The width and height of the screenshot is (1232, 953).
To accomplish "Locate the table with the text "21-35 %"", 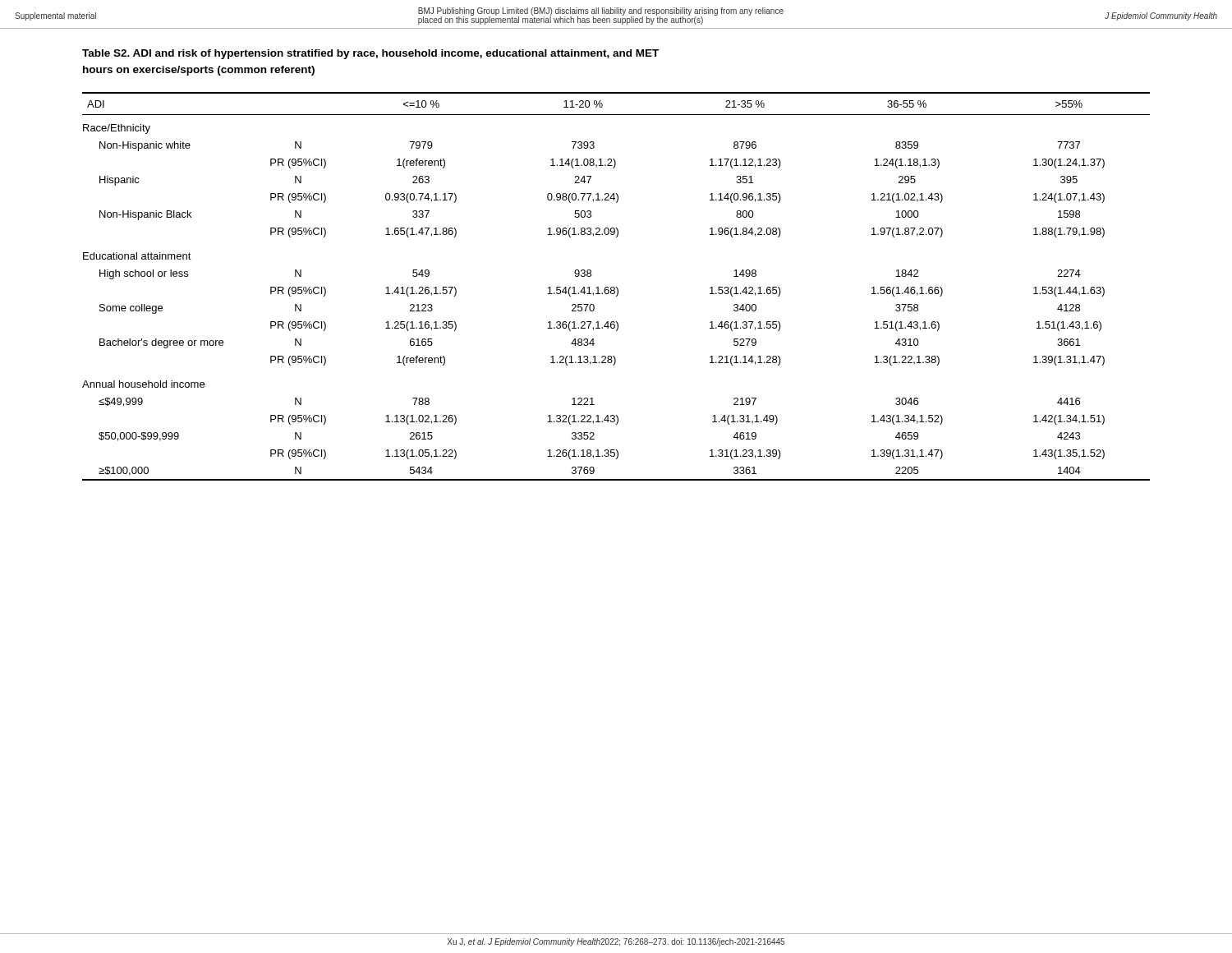I will (x=616, y=286).
